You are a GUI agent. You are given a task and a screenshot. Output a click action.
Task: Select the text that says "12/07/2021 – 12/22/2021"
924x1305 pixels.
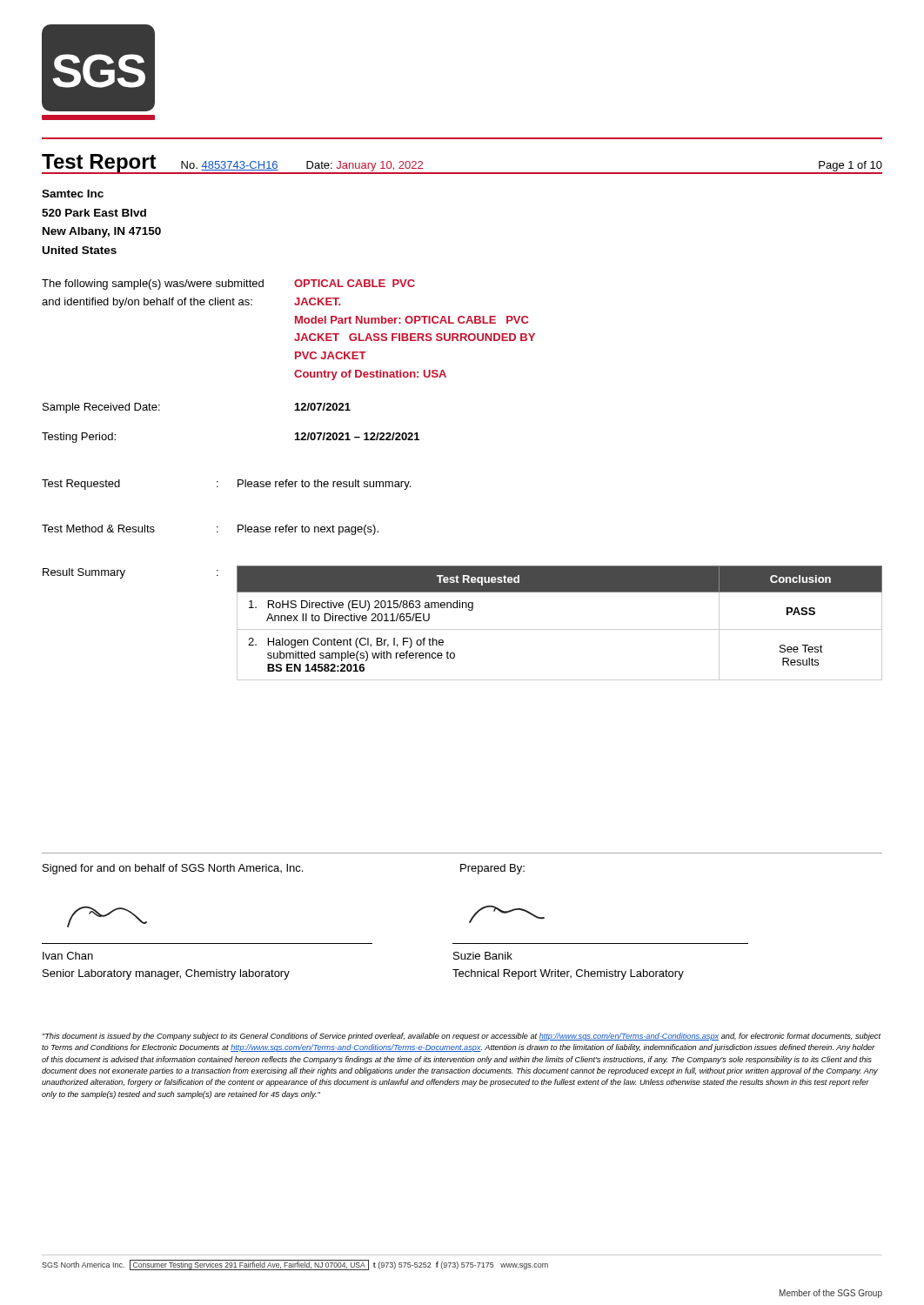pos(357,436)
